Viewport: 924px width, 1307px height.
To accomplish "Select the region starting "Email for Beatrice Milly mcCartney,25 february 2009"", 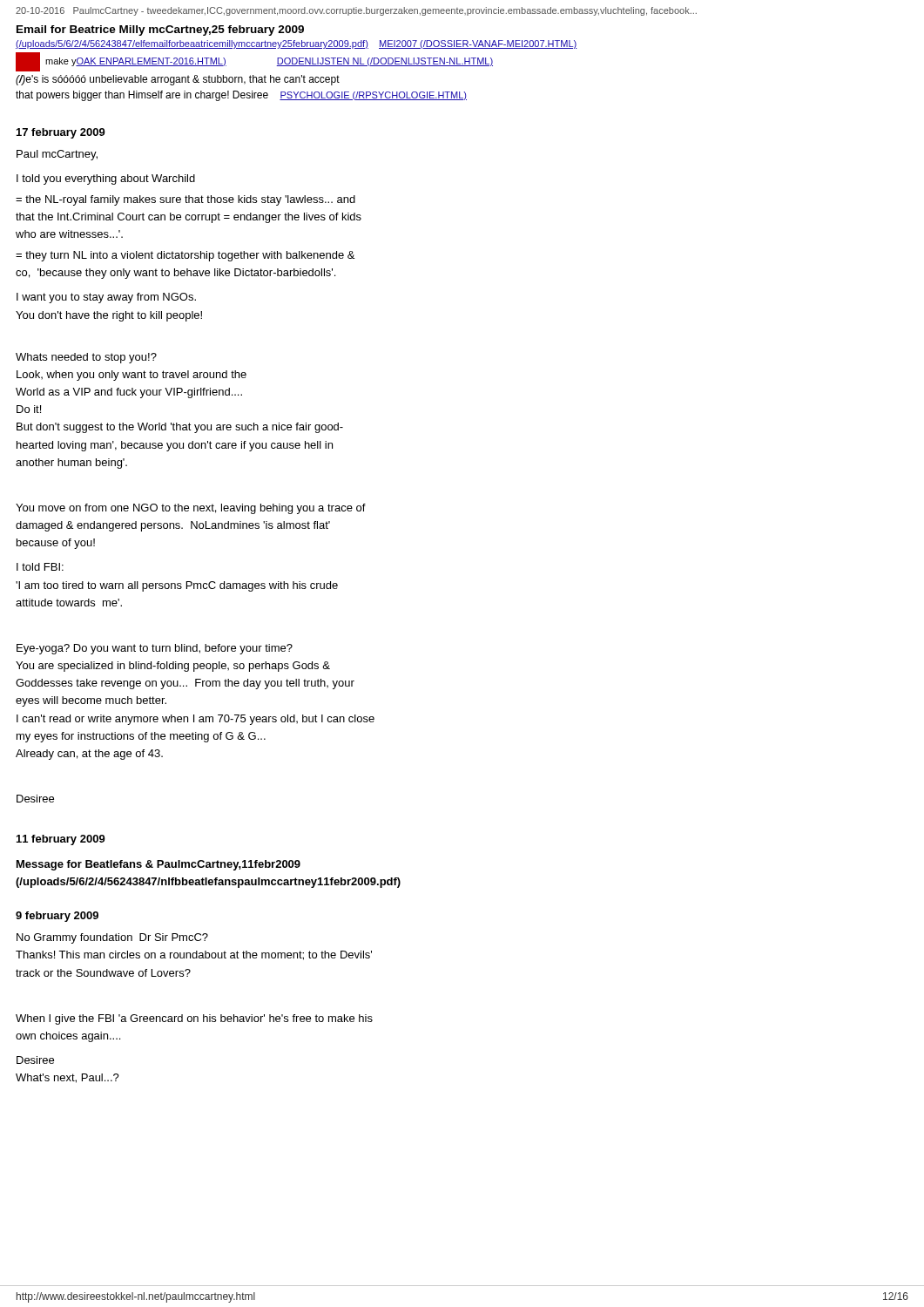I will 160,29.
